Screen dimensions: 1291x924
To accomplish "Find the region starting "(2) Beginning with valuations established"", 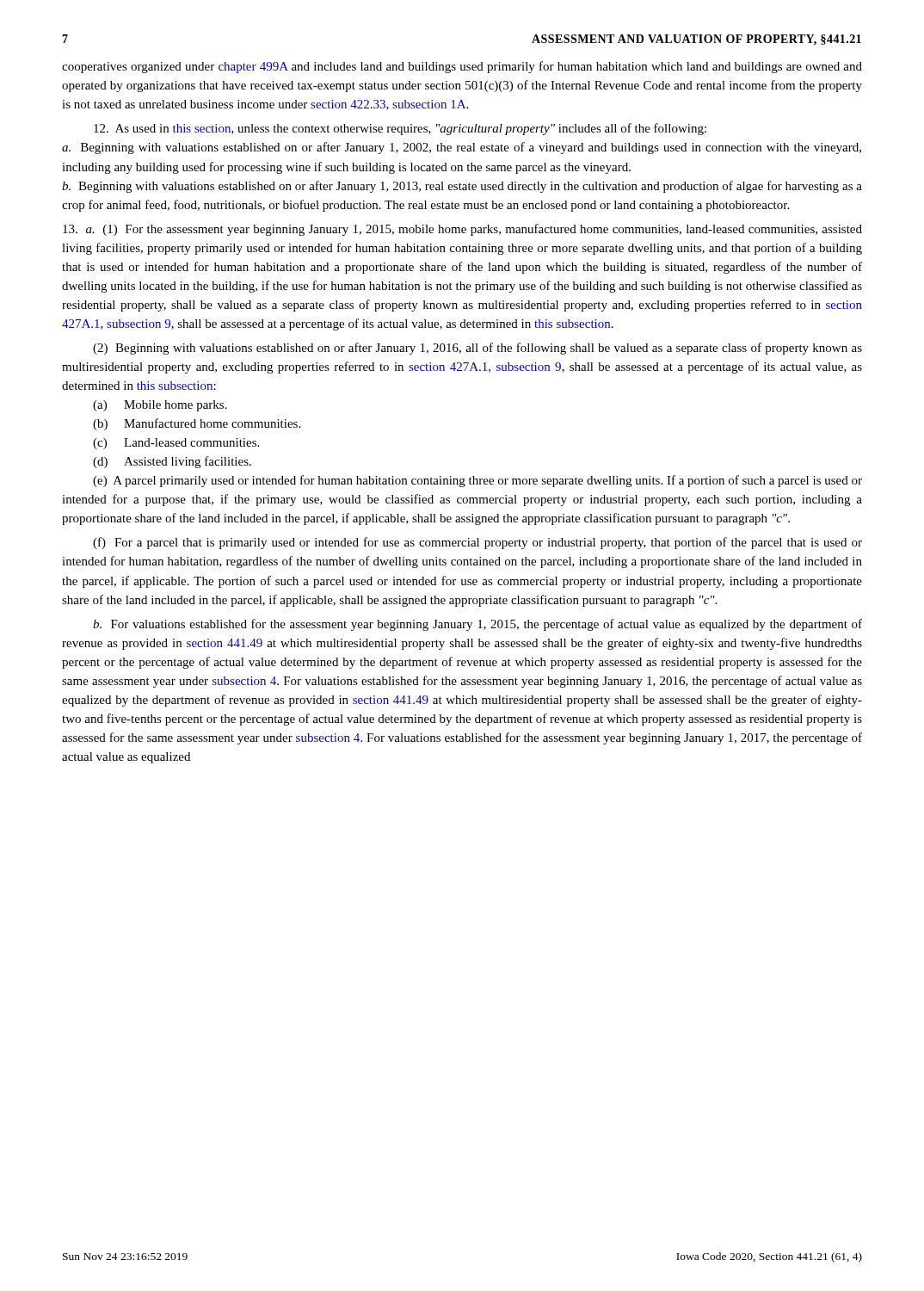I will click(462, 367).
